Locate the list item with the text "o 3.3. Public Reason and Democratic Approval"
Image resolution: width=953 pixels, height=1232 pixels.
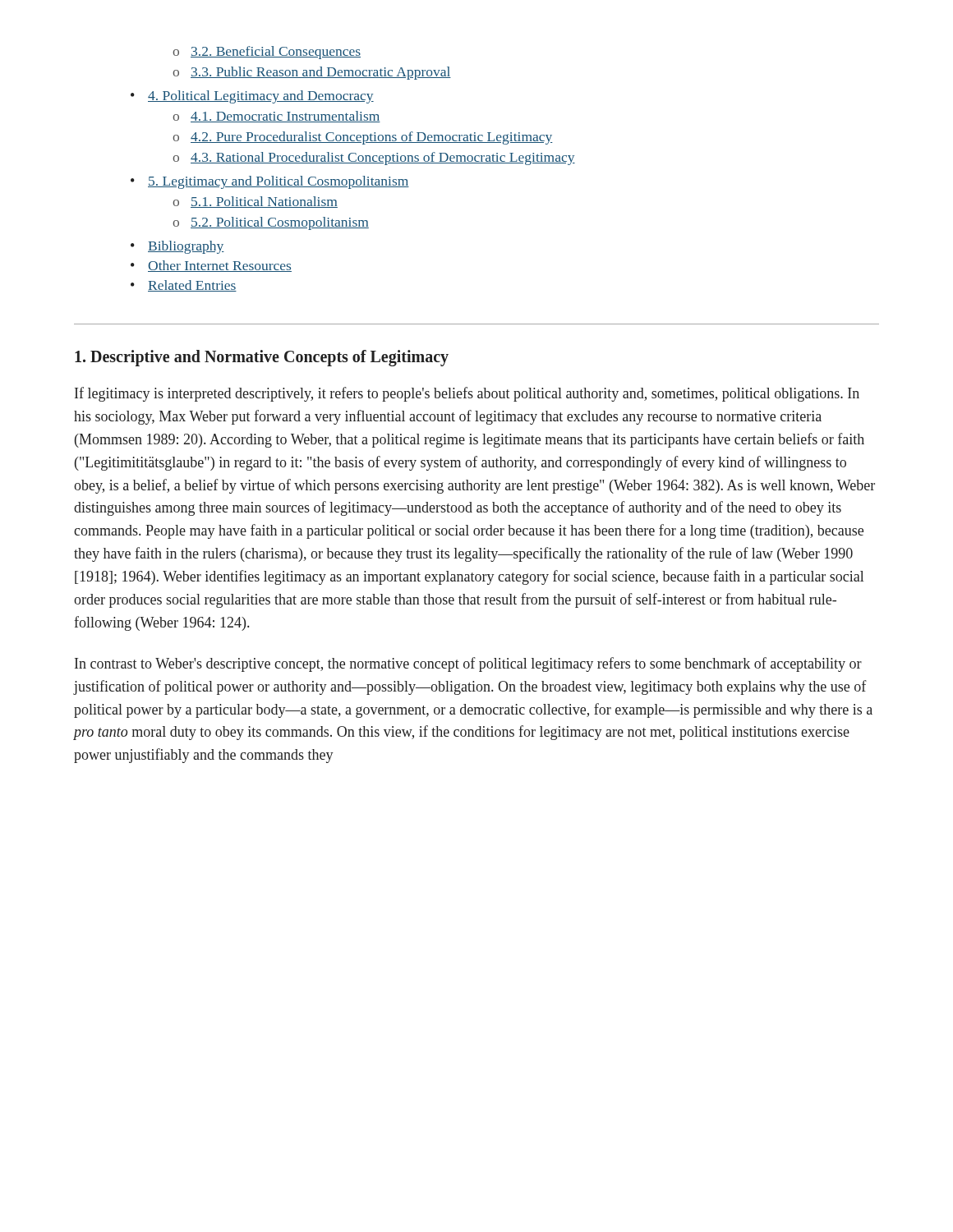pos(312,73)
